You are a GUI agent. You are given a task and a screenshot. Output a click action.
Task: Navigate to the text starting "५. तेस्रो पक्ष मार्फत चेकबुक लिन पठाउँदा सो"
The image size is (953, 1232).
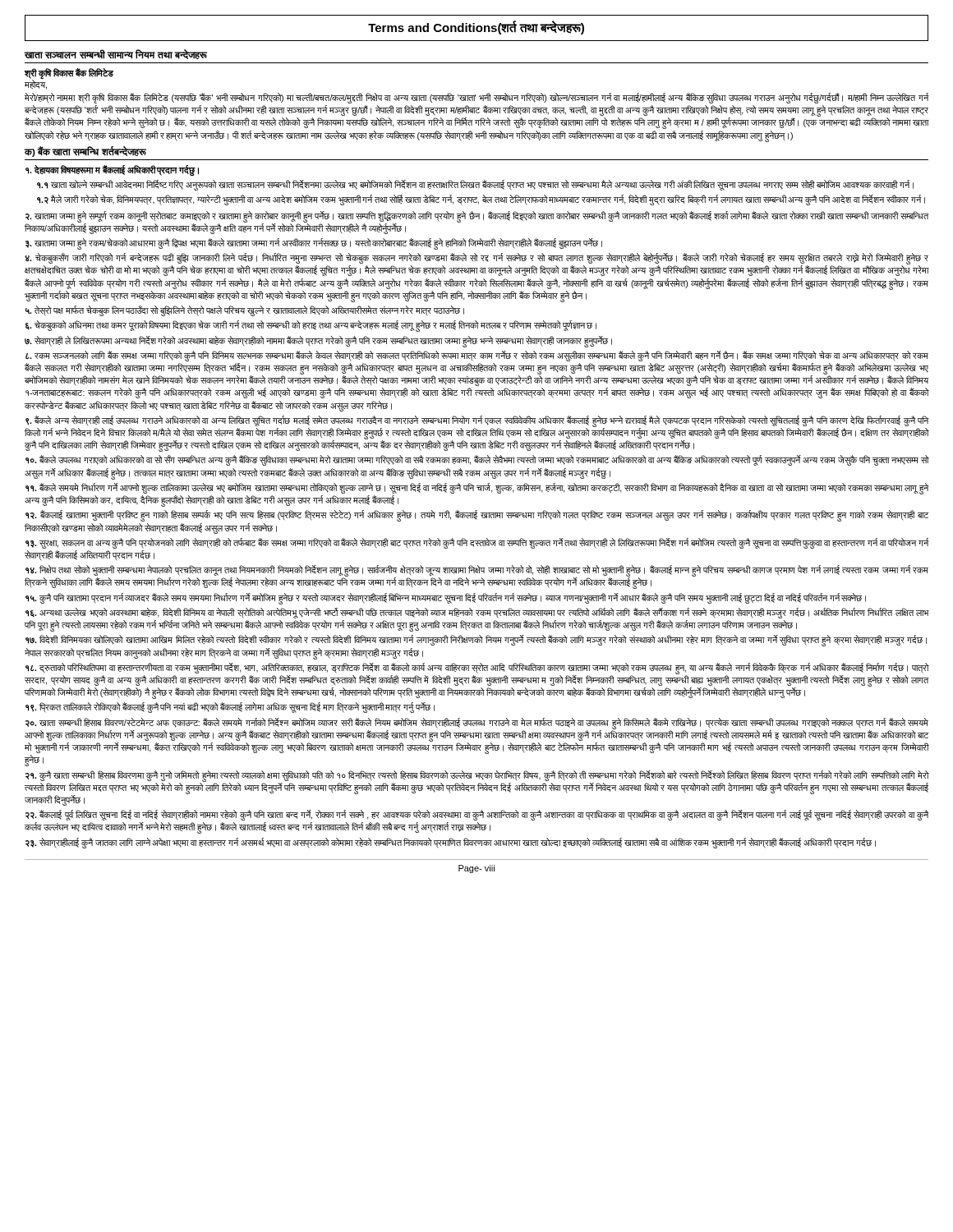[x=245, y=310]
